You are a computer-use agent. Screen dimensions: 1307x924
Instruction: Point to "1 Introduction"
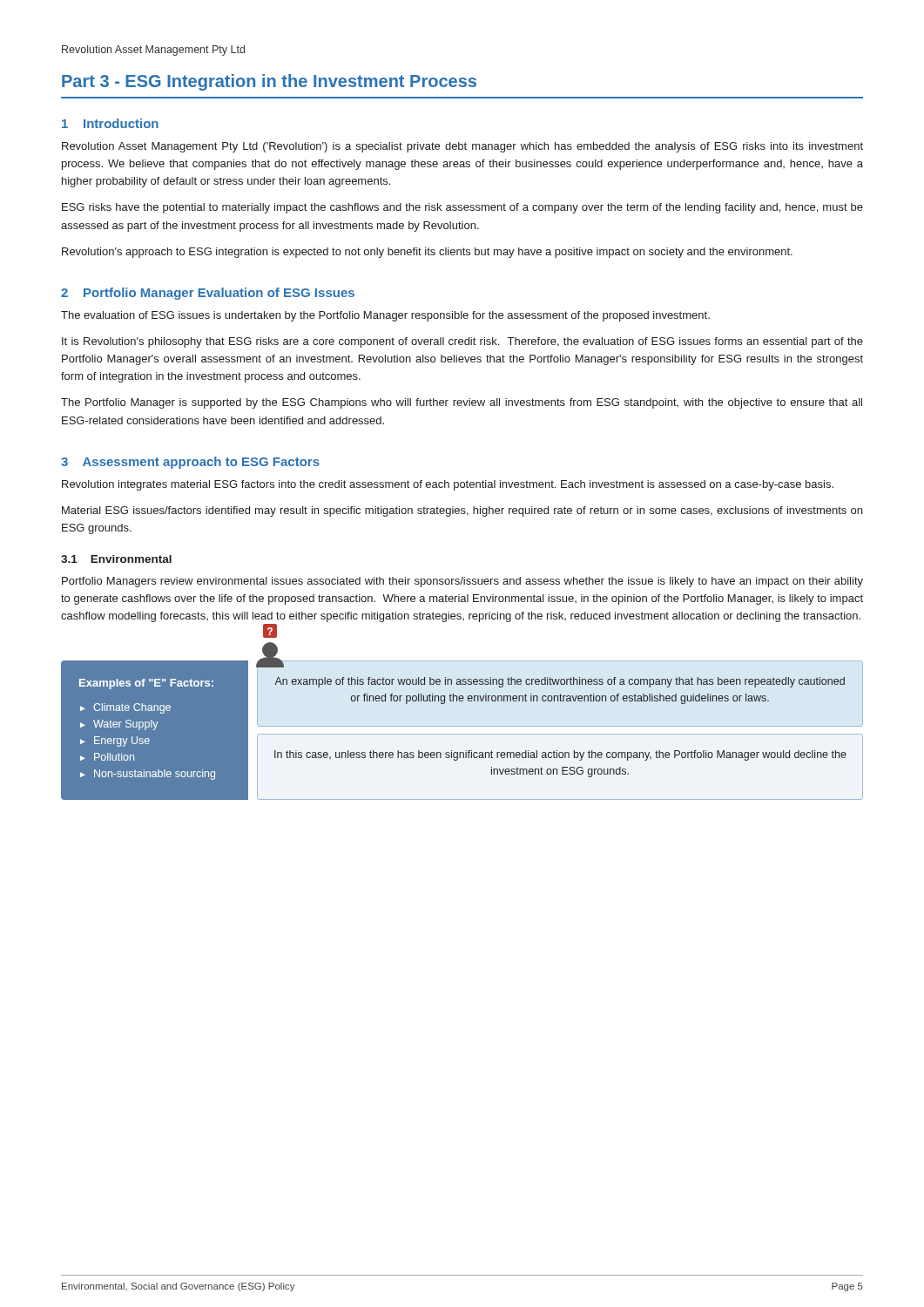tap(110, 123)
